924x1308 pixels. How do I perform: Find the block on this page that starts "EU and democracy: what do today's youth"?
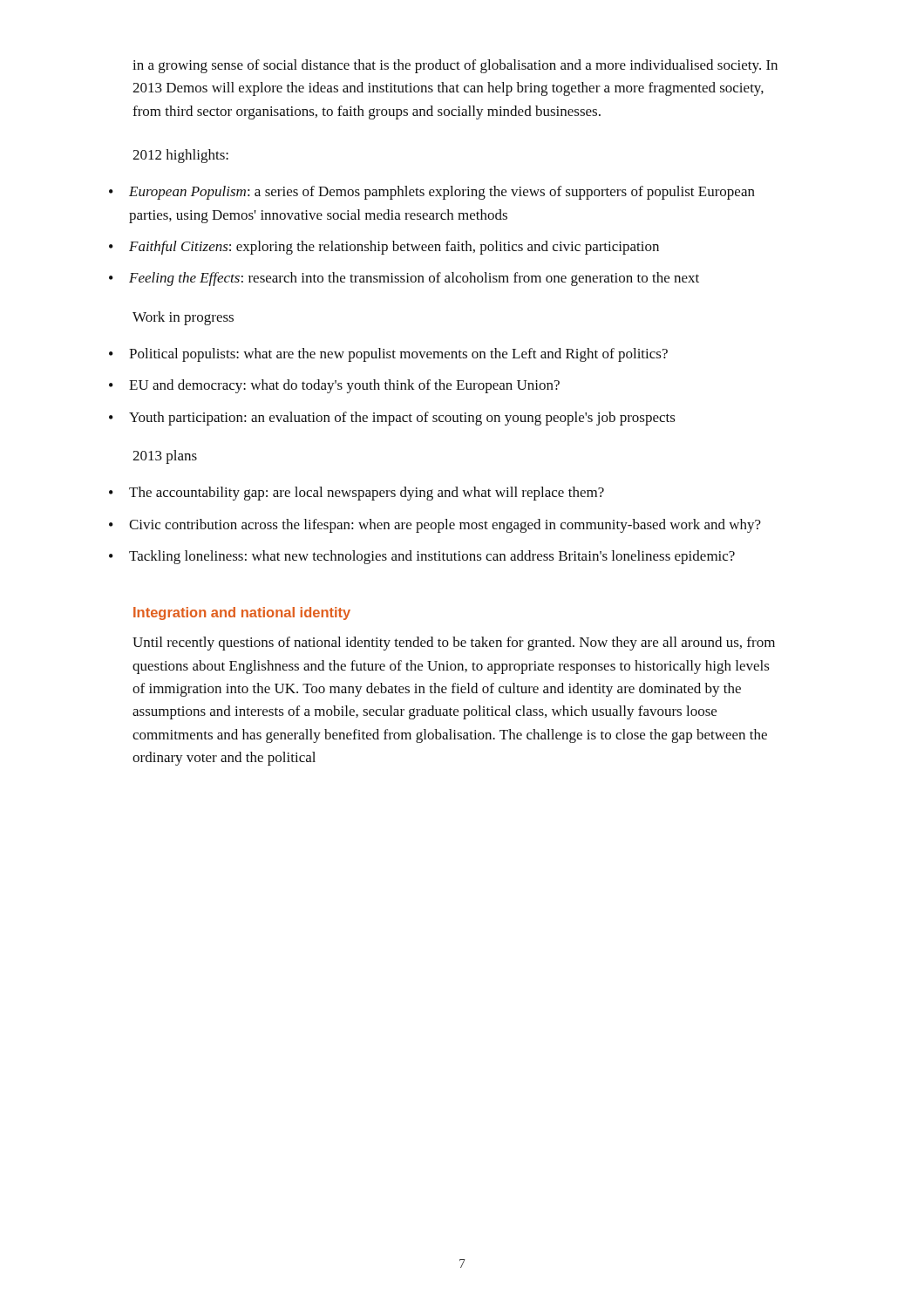(345, 385)
